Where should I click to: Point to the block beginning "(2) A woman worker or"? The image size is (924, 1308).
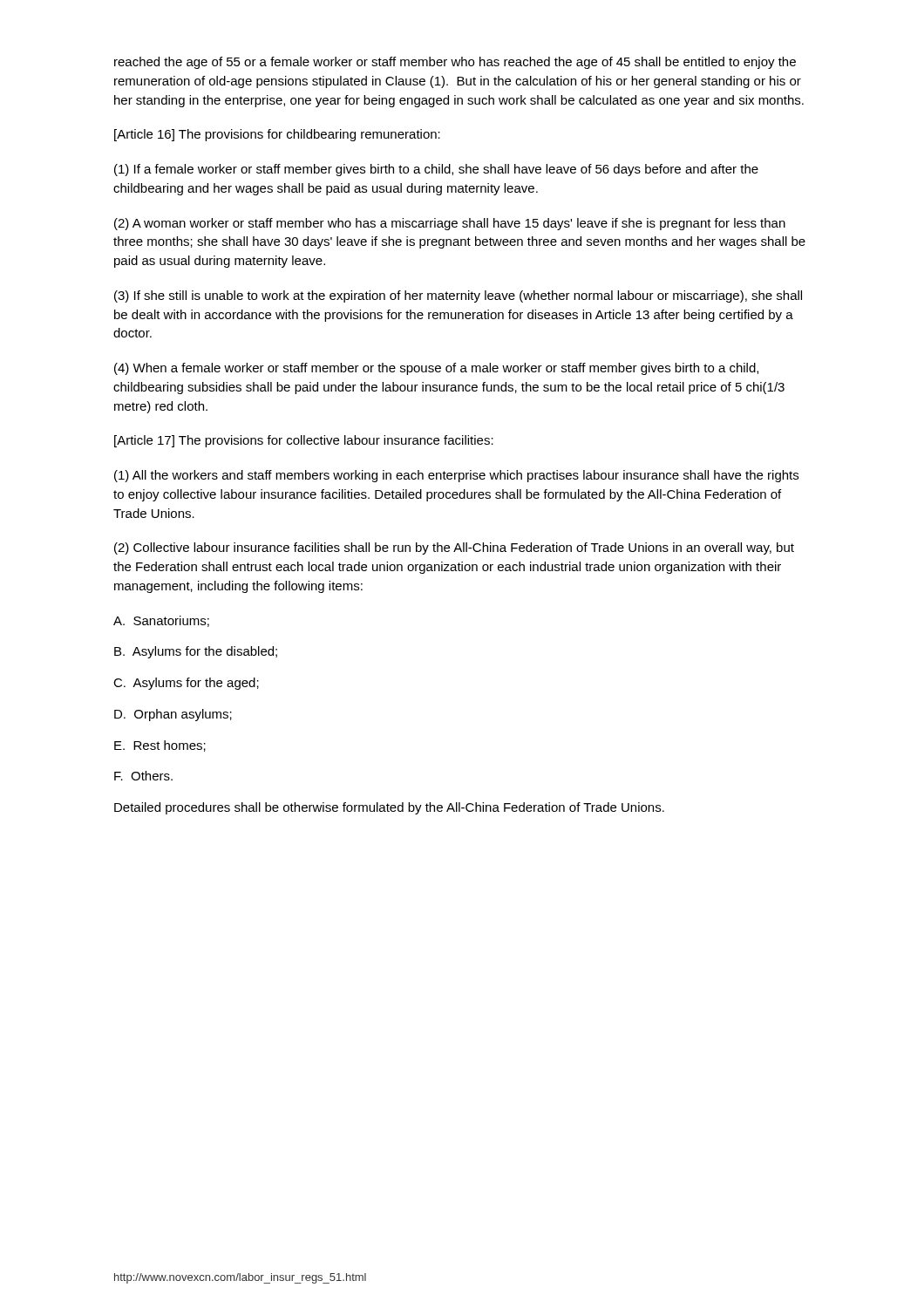(x=459, y=241)
